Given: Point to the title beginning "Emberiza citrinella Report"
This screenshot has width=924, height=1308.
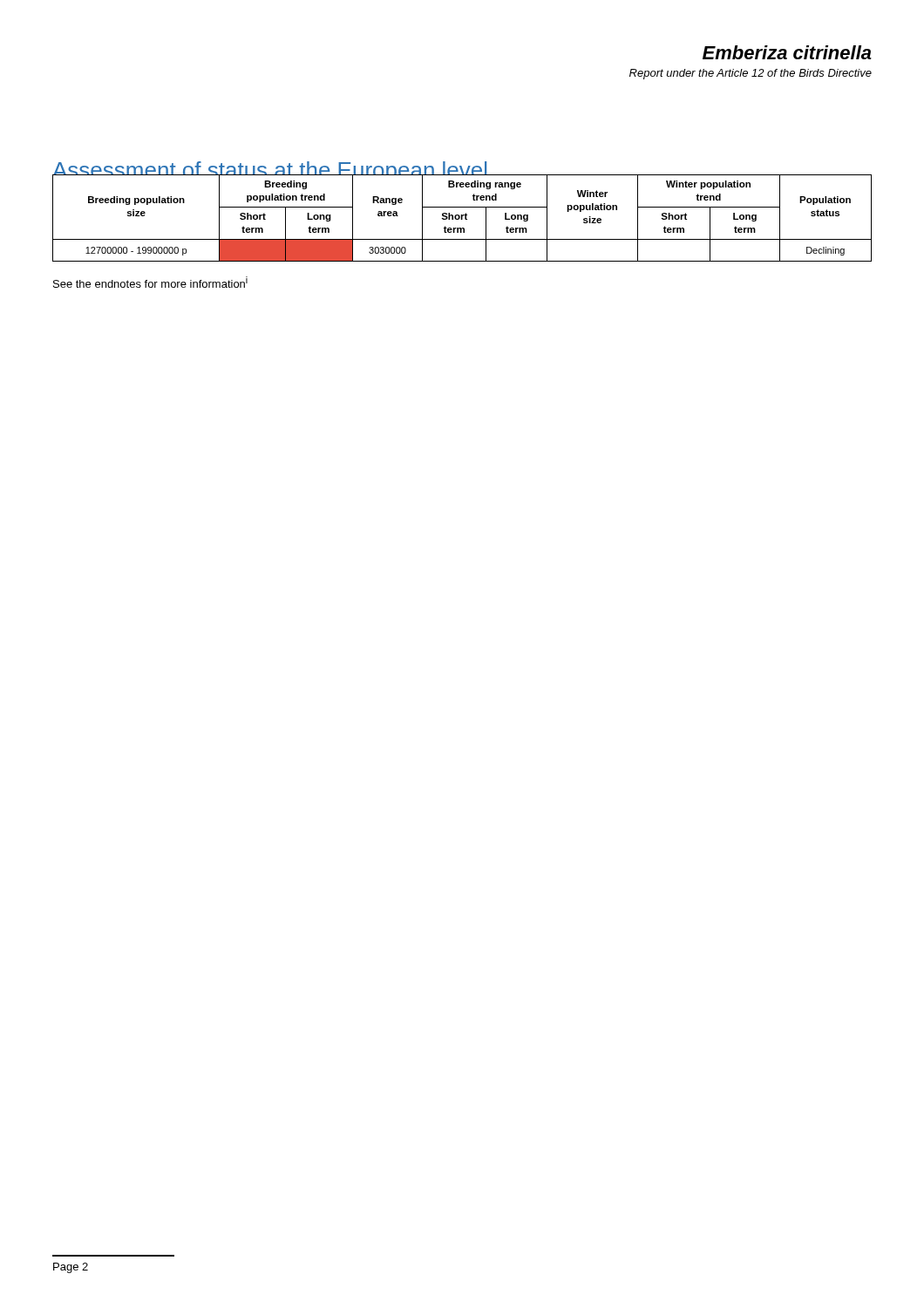Looking at the screenshot, I should (750, 61).
